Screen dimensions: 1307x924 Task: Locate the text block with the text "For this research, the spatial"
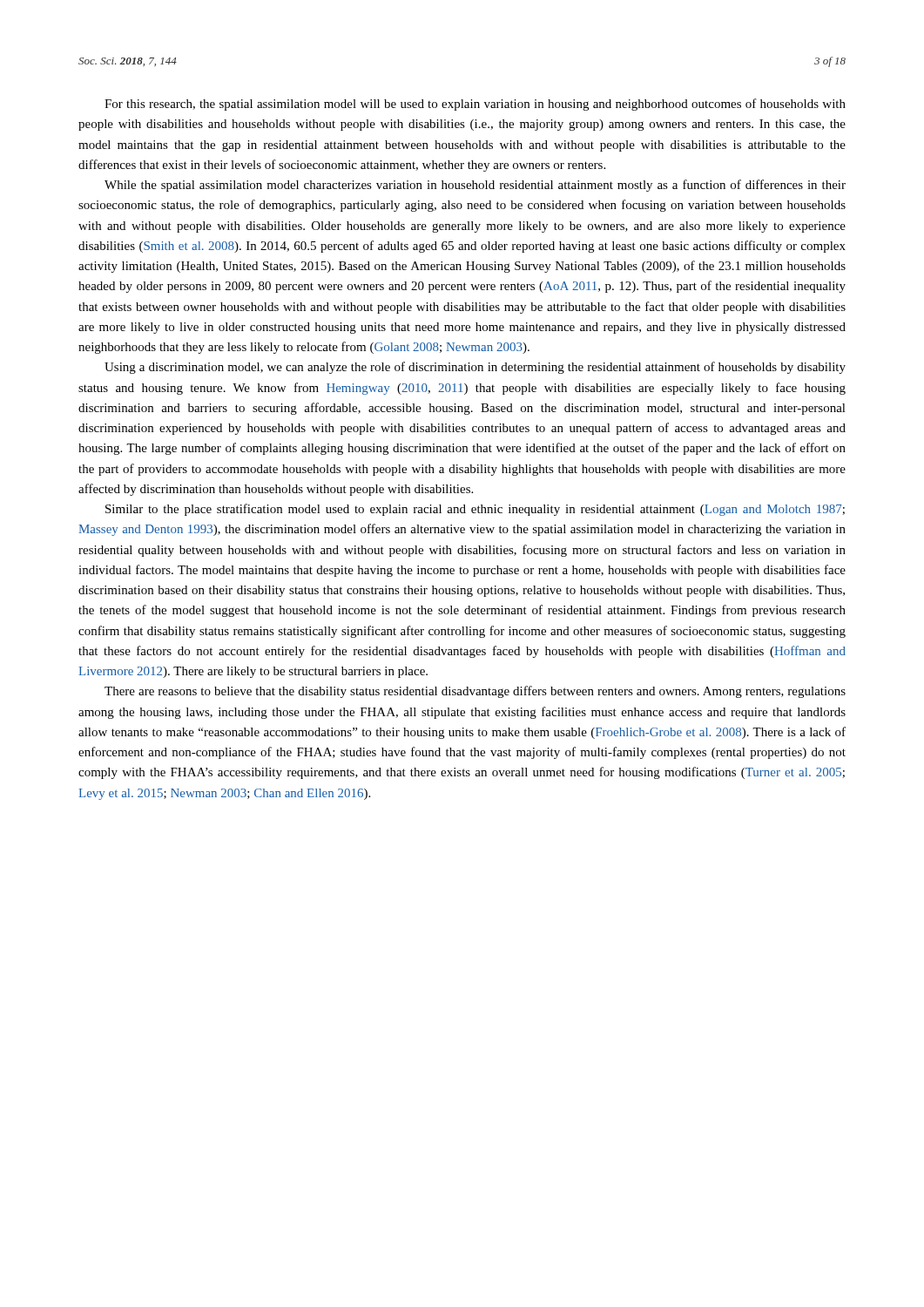tap(462, 135)
